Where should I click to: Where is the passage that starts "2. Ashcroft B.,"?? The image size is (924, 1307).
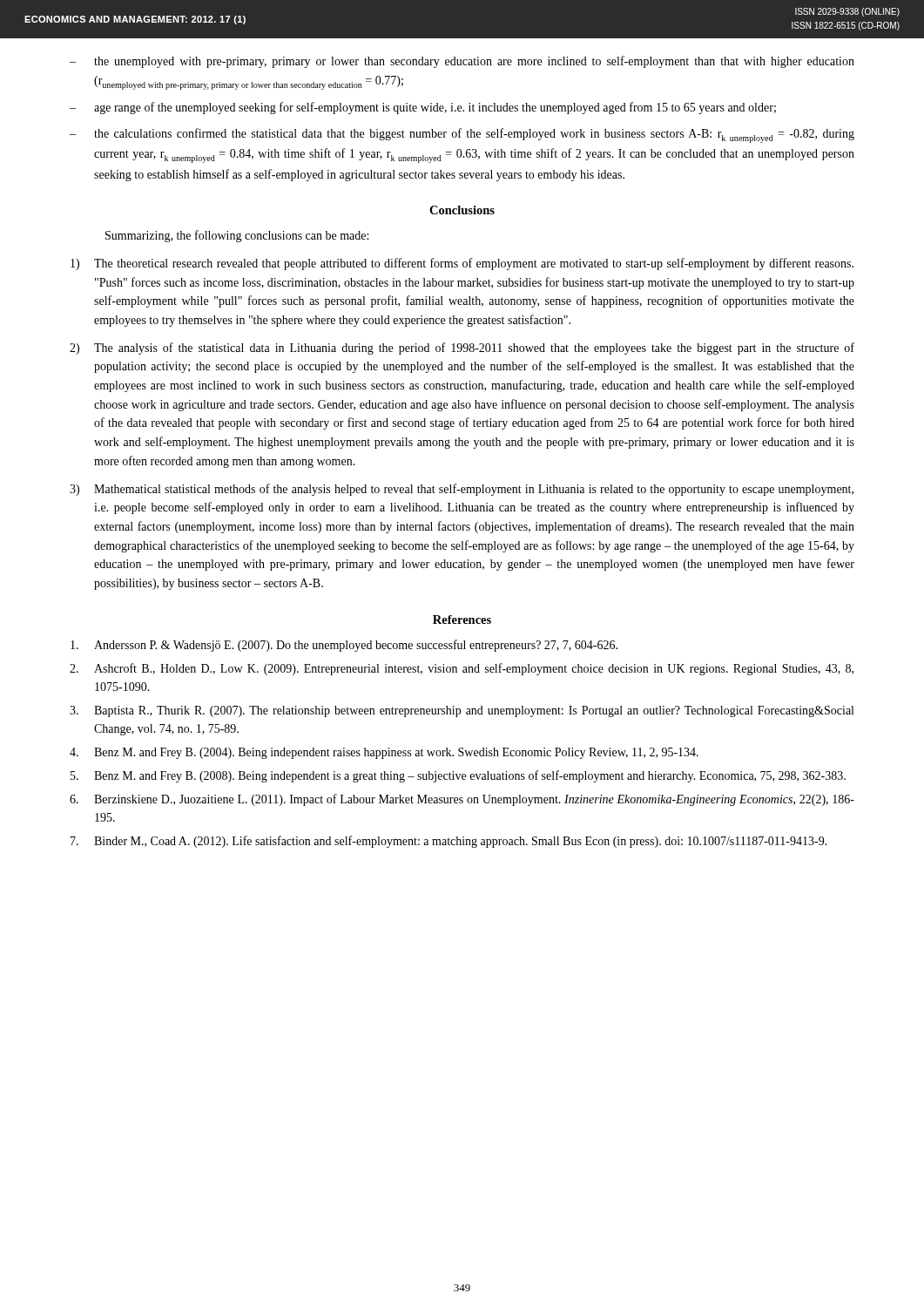click(x=462, y=678)
